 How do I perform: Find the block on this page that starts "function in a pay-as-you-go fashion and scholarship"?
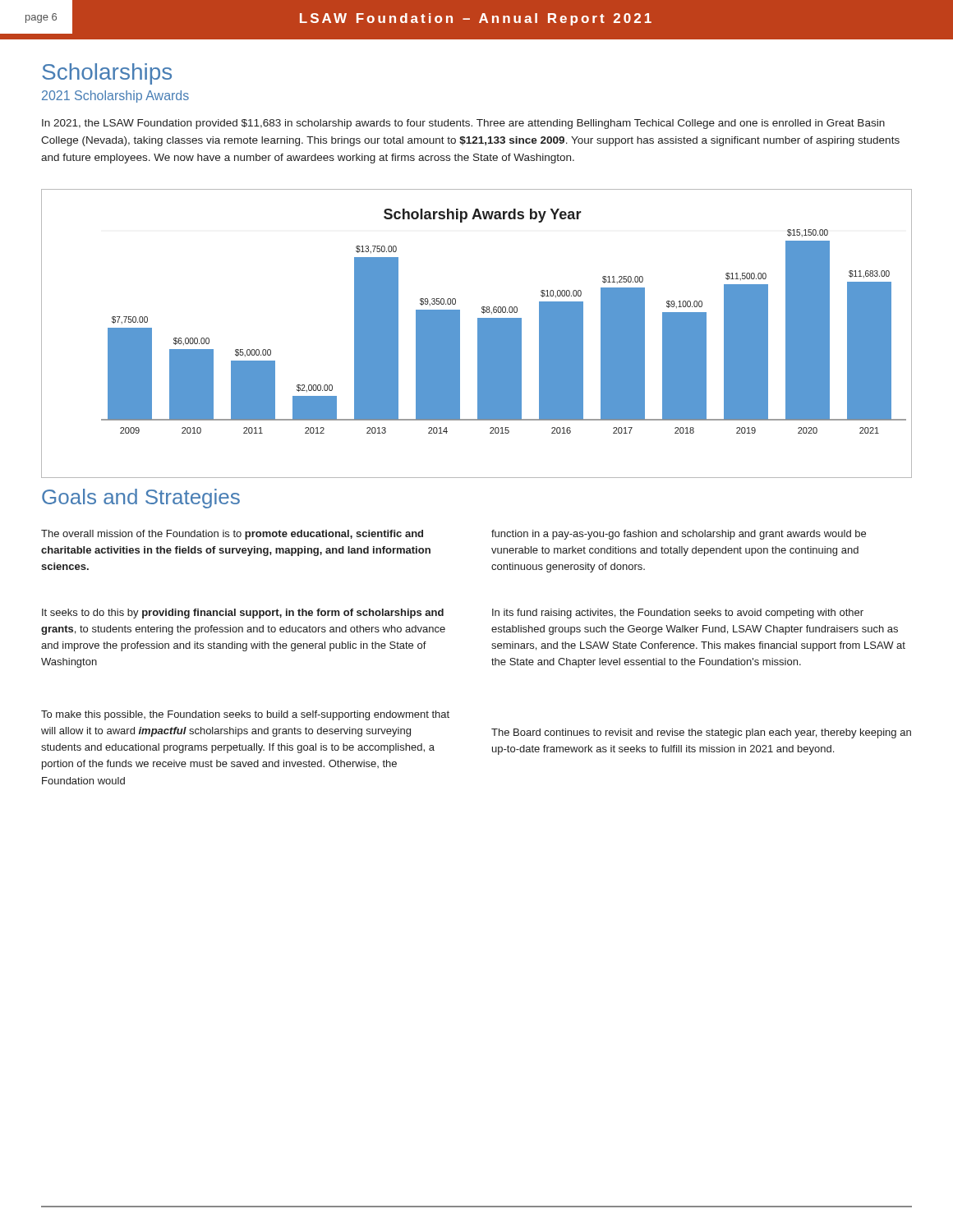click(x=702, y=550)
